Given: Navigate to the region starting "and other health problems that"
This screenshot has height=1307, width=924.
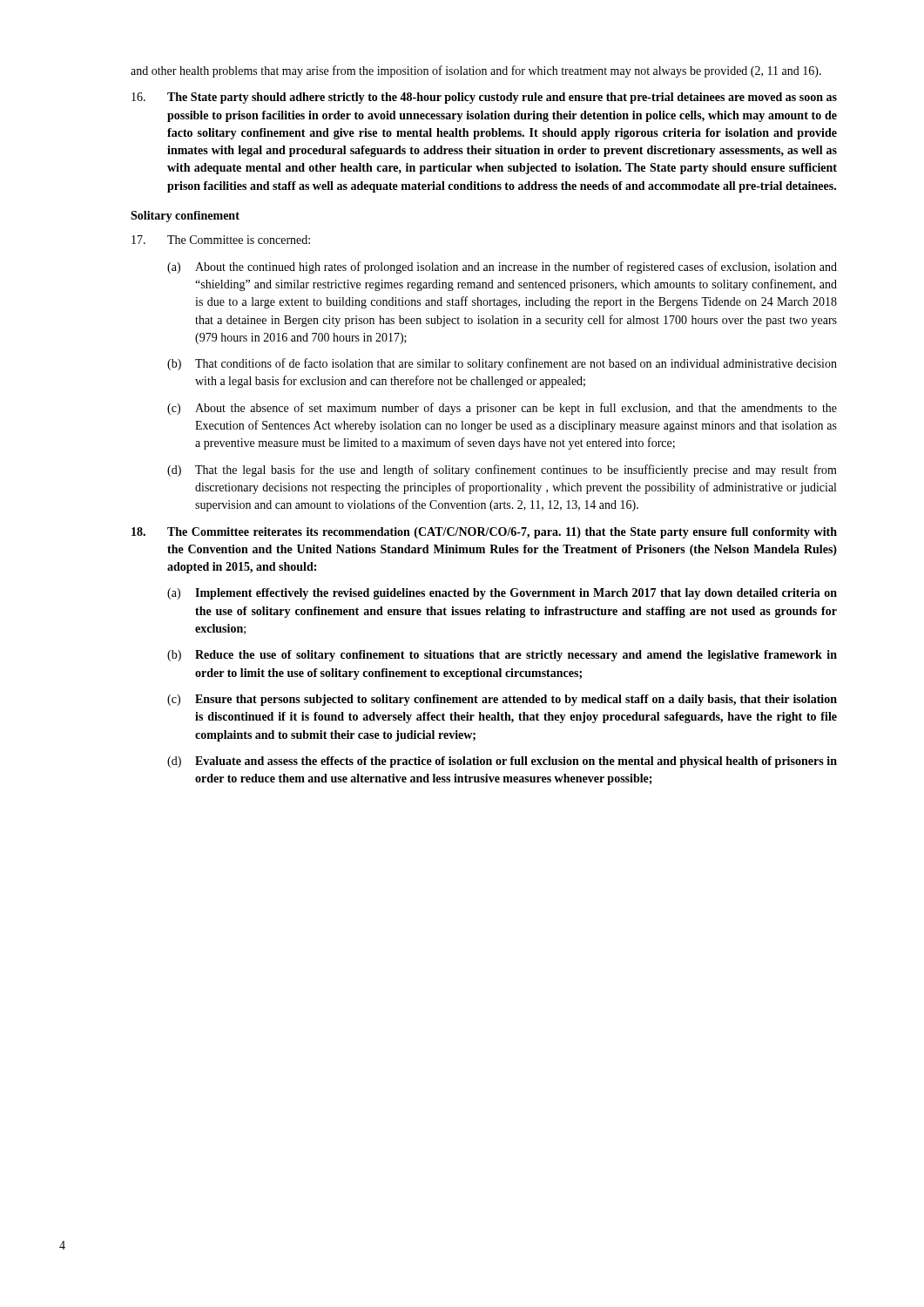Looking at the screenshot, I should (x=476, y=71).
